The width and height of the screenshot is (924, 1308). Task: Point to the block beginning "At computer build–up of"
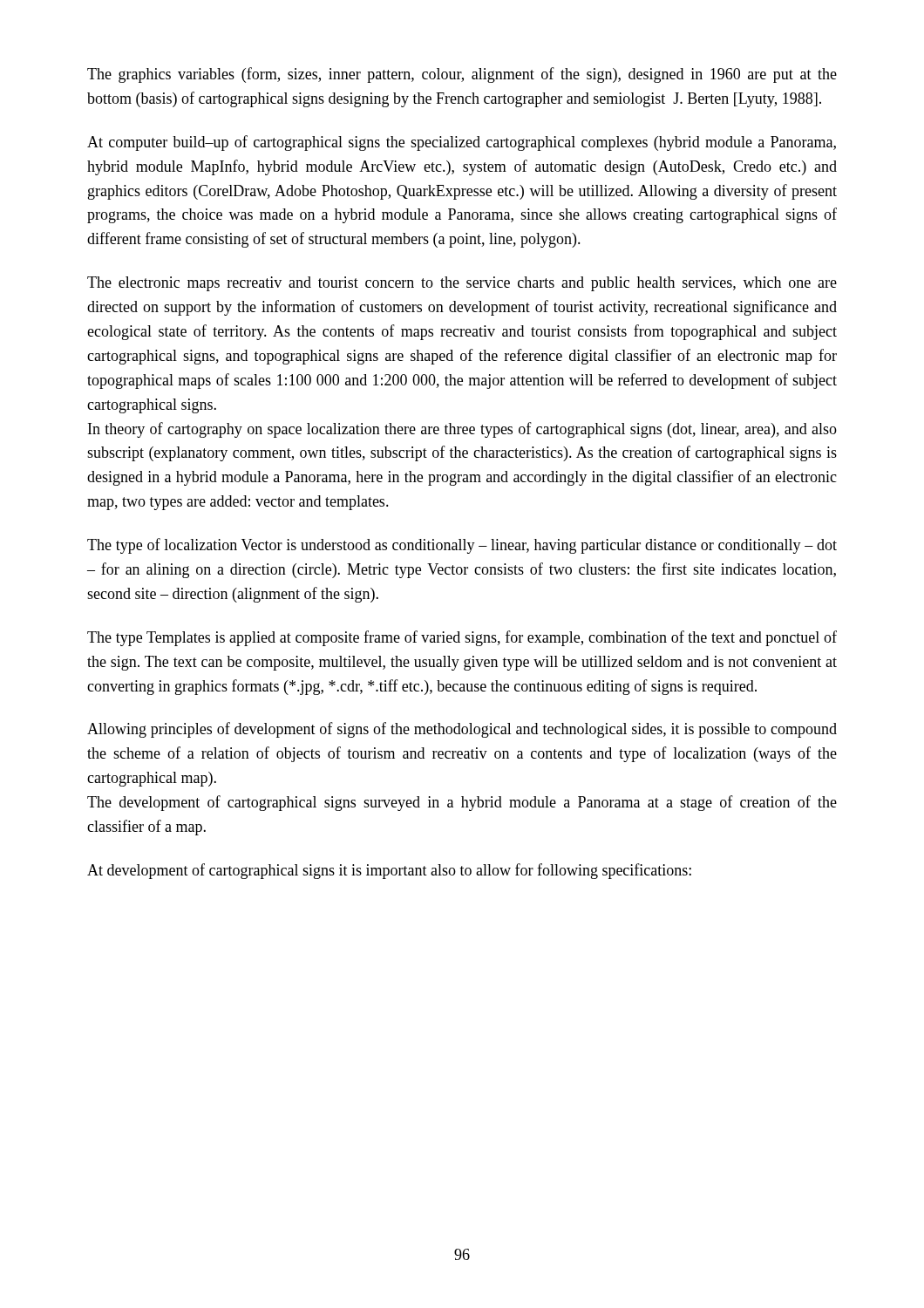point(462,191)
